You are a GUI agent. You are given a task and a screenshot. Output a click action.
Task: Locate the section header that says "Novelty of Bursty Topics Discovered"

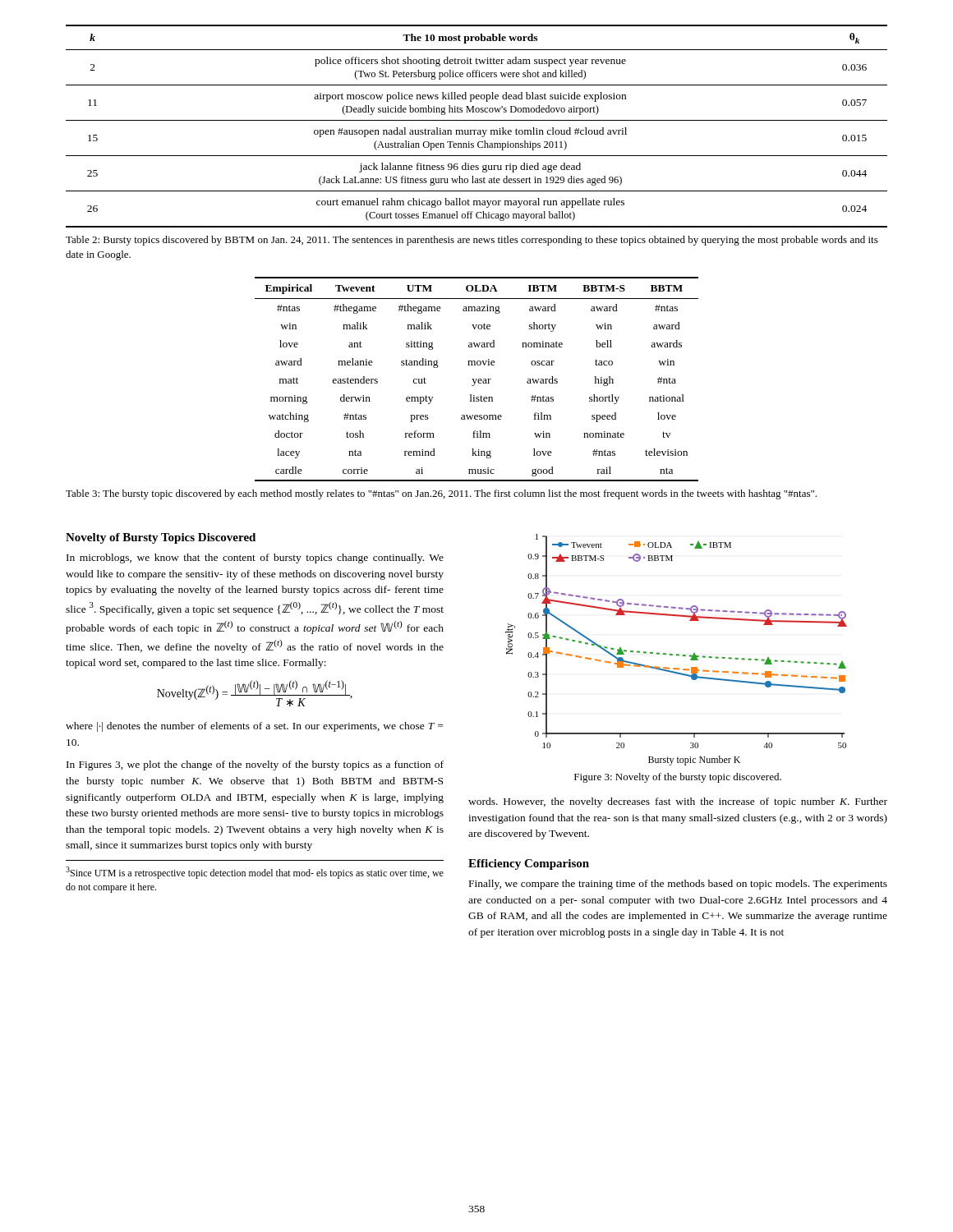161,537
